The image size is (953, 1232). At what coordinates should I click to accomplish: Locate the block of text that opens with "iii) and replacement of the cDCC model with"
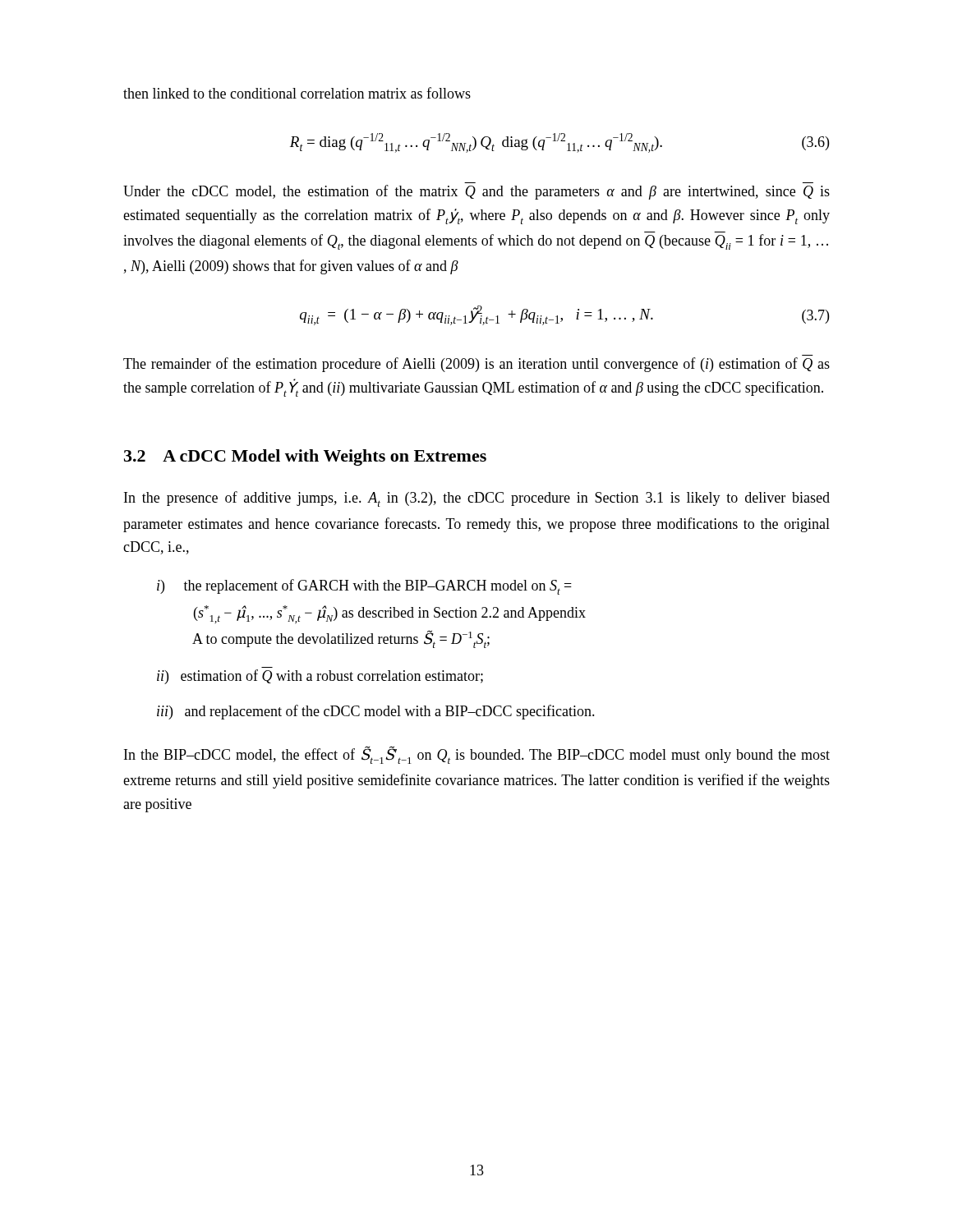(376, 711)
